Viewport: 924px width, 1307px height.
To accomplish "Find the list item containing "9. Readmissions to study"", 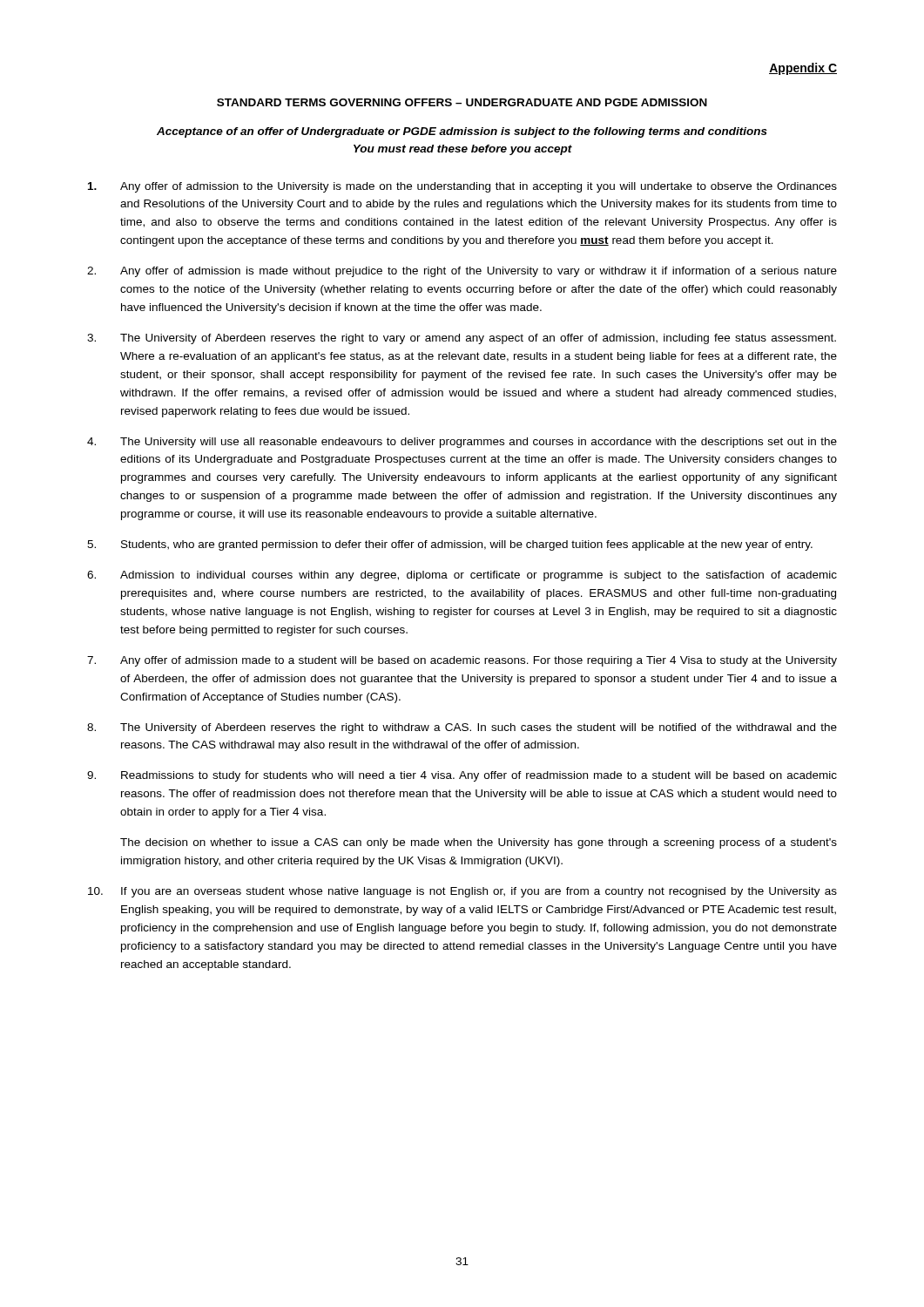I will pyautogui.click(x=462, y=794).
